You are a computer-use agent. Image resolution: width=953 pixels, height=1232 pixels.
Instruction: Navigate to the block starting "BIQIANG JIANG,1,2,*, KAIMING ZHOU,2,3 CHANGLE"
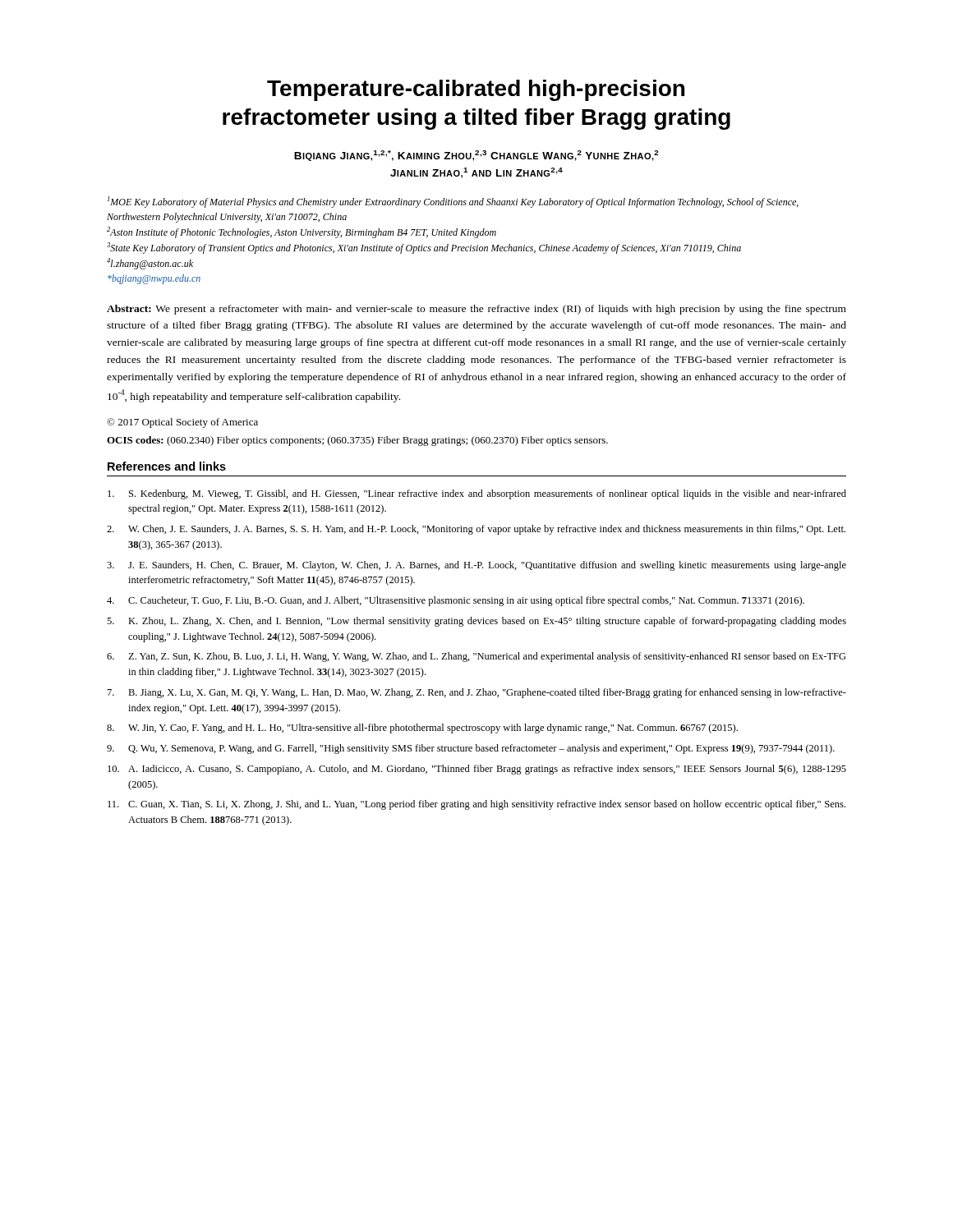click(476, 163)
